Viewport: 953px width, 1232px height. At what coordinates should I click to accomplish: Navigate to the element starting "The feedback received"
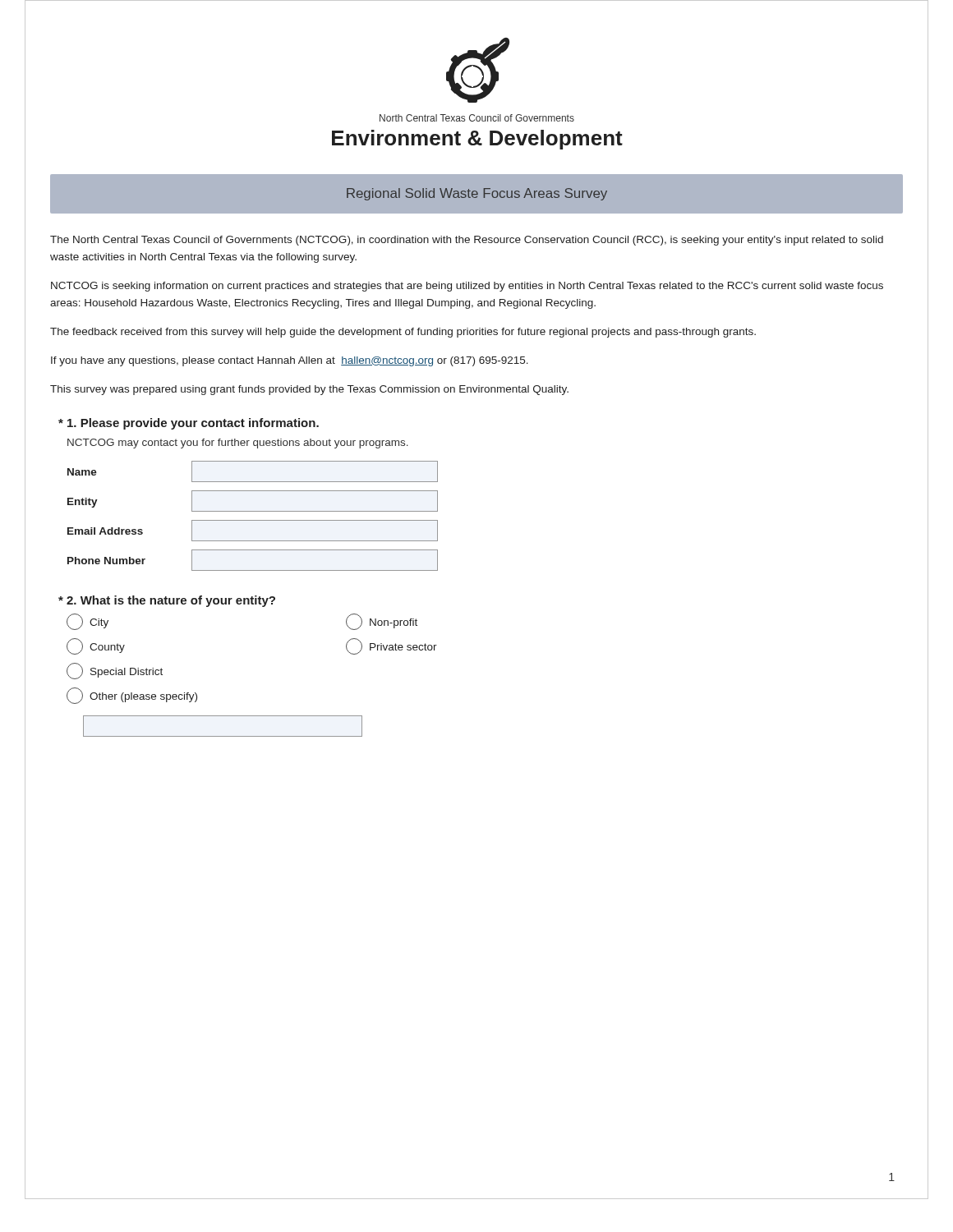[x=403, y=331]
